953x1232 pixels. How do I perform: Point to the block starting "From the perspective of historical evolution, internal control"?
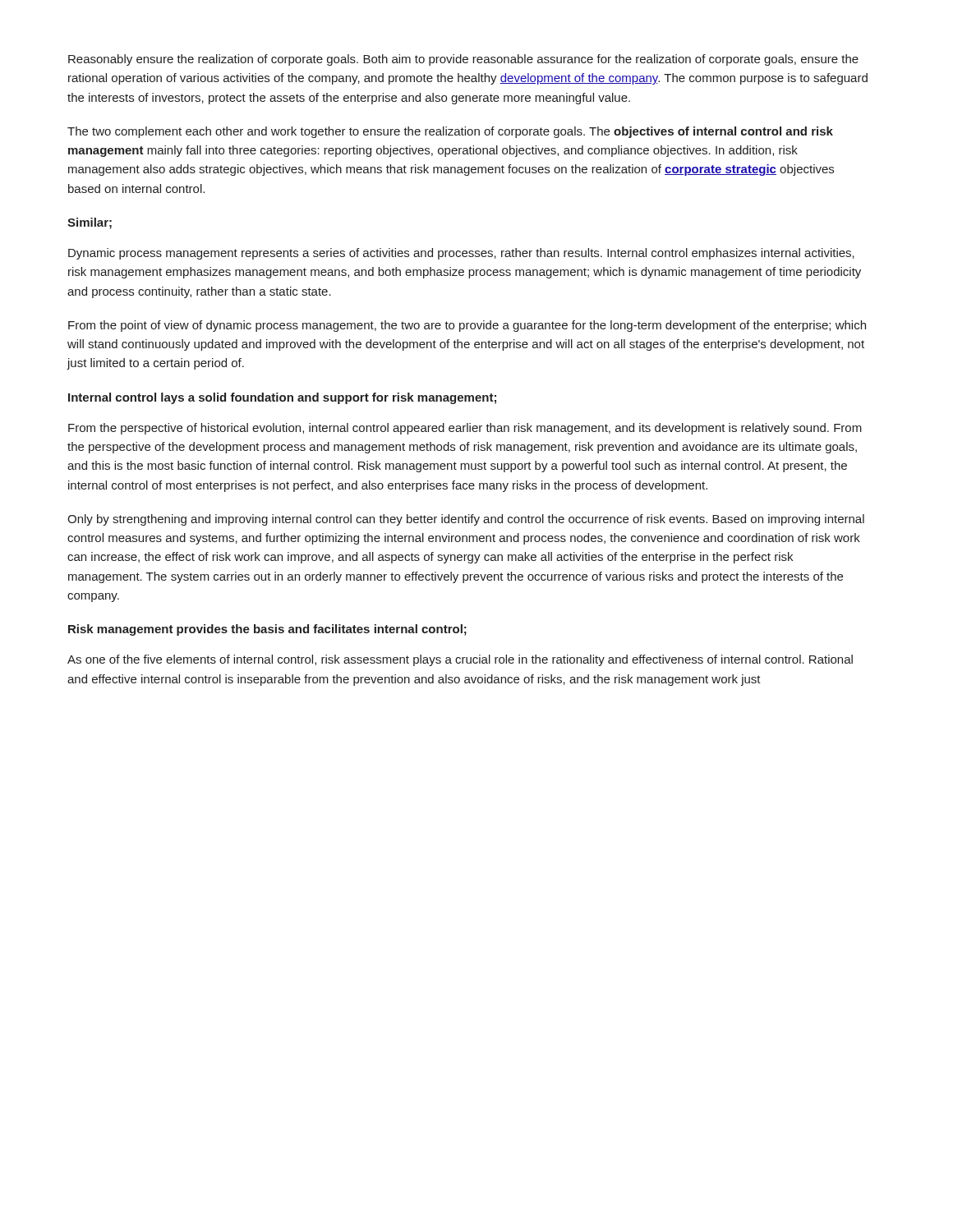click(x=465, y=456)
